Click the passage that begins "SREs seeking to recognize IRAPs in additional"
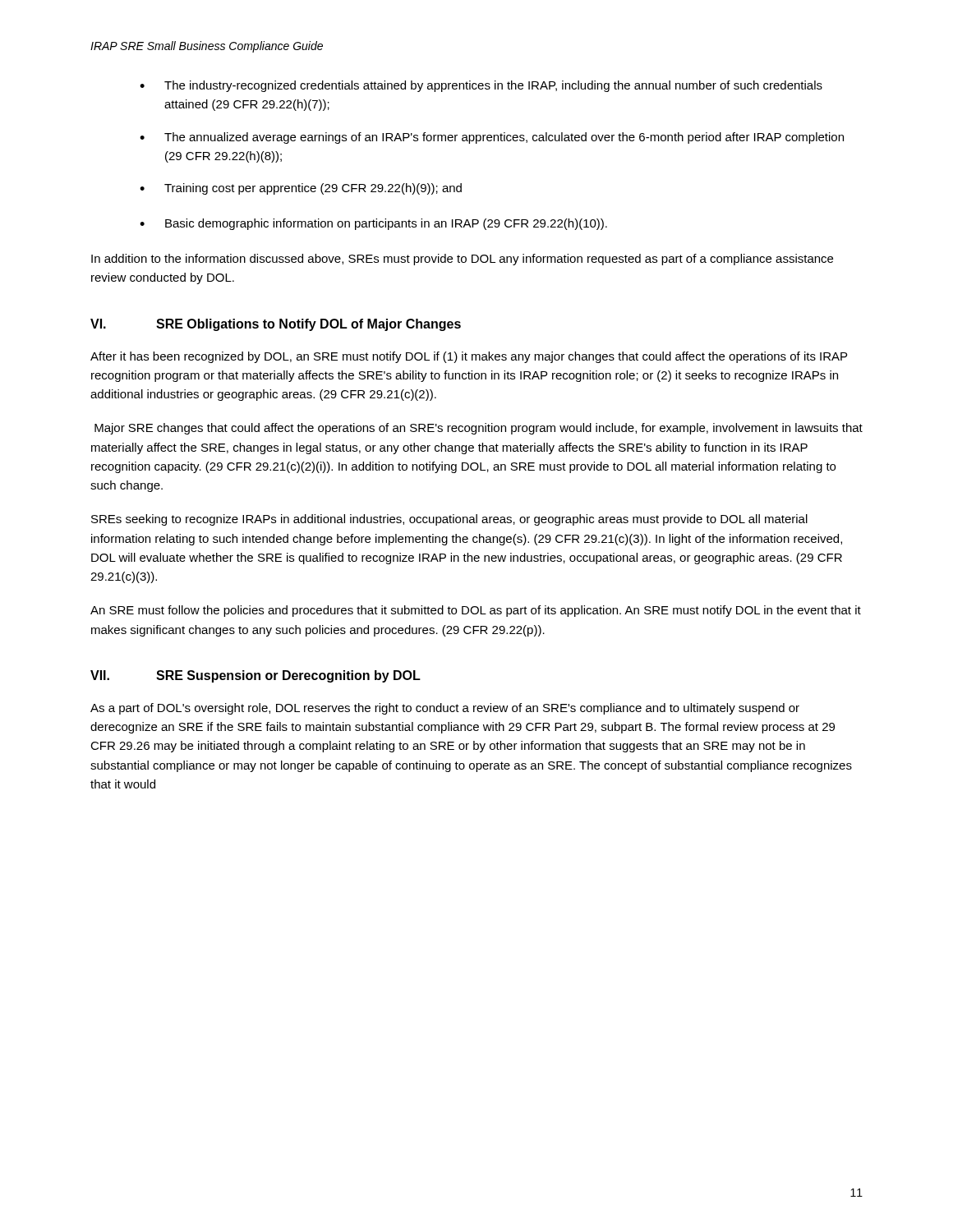This screenshot has height=1232, width=953. coord(467,548)
